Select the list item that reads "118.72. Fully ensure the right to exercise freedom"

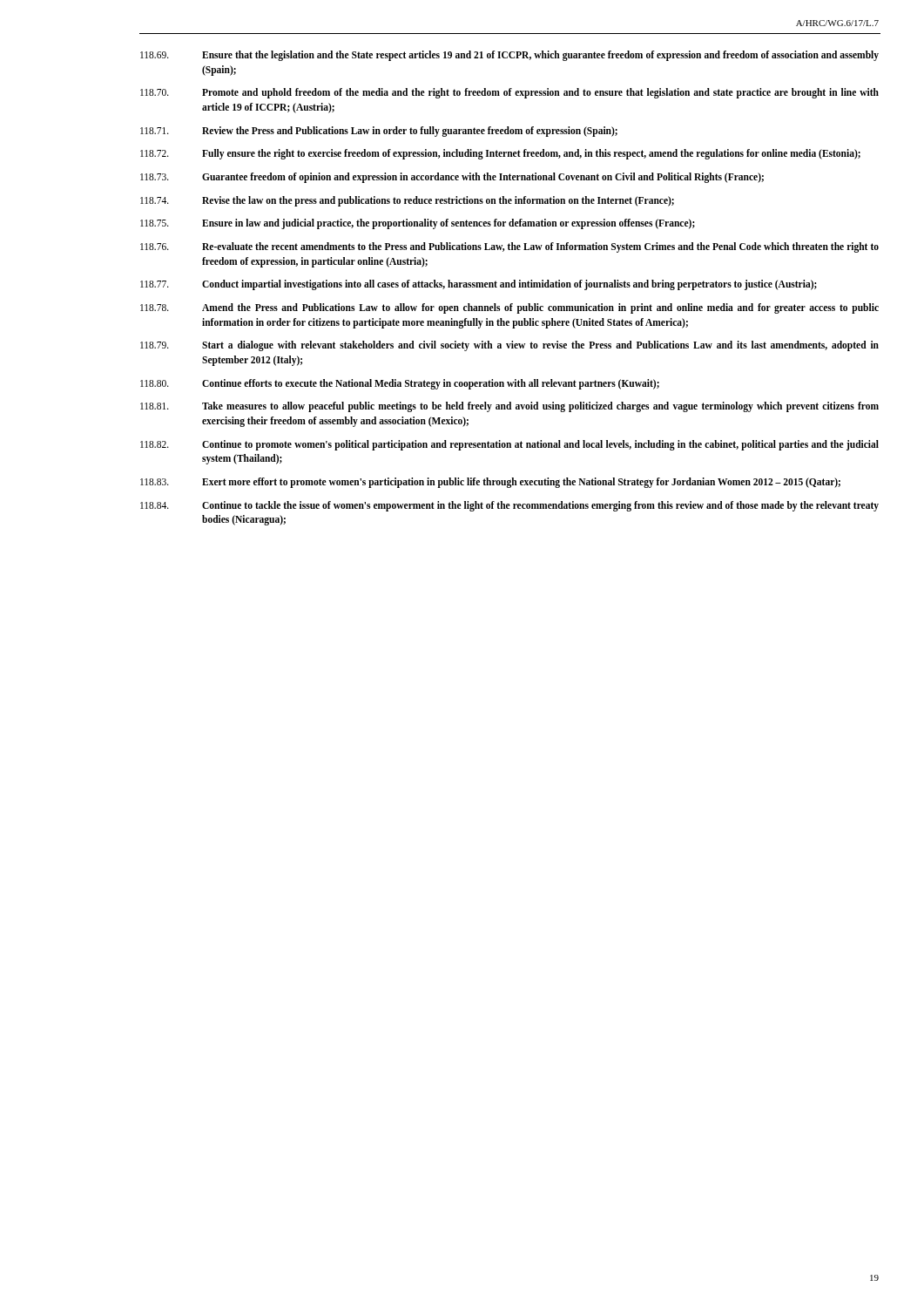(509, 154)
